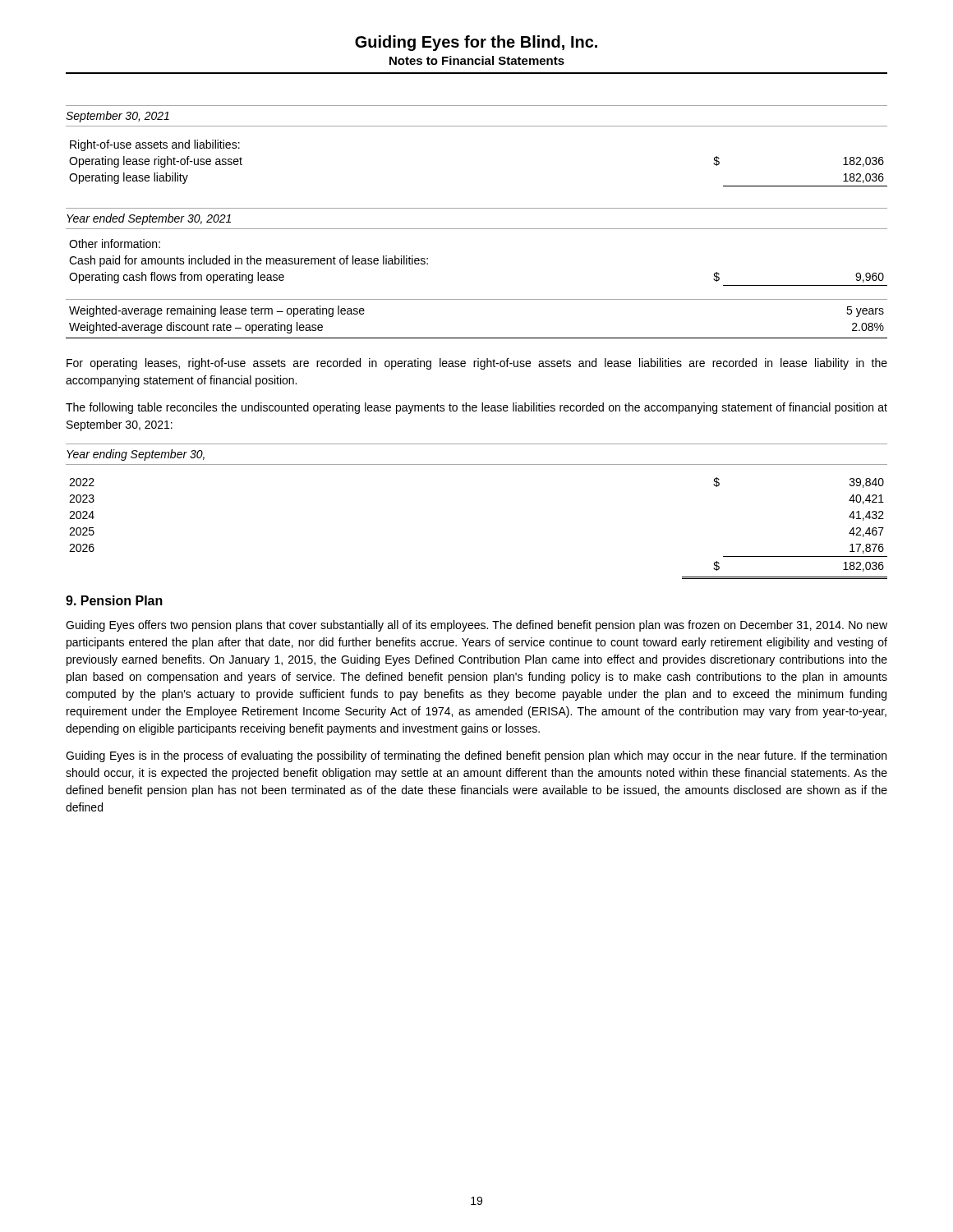
Task: Locate the block of text that opens with "Guiding Eyes is in the process of"
Action: [476, 782]
